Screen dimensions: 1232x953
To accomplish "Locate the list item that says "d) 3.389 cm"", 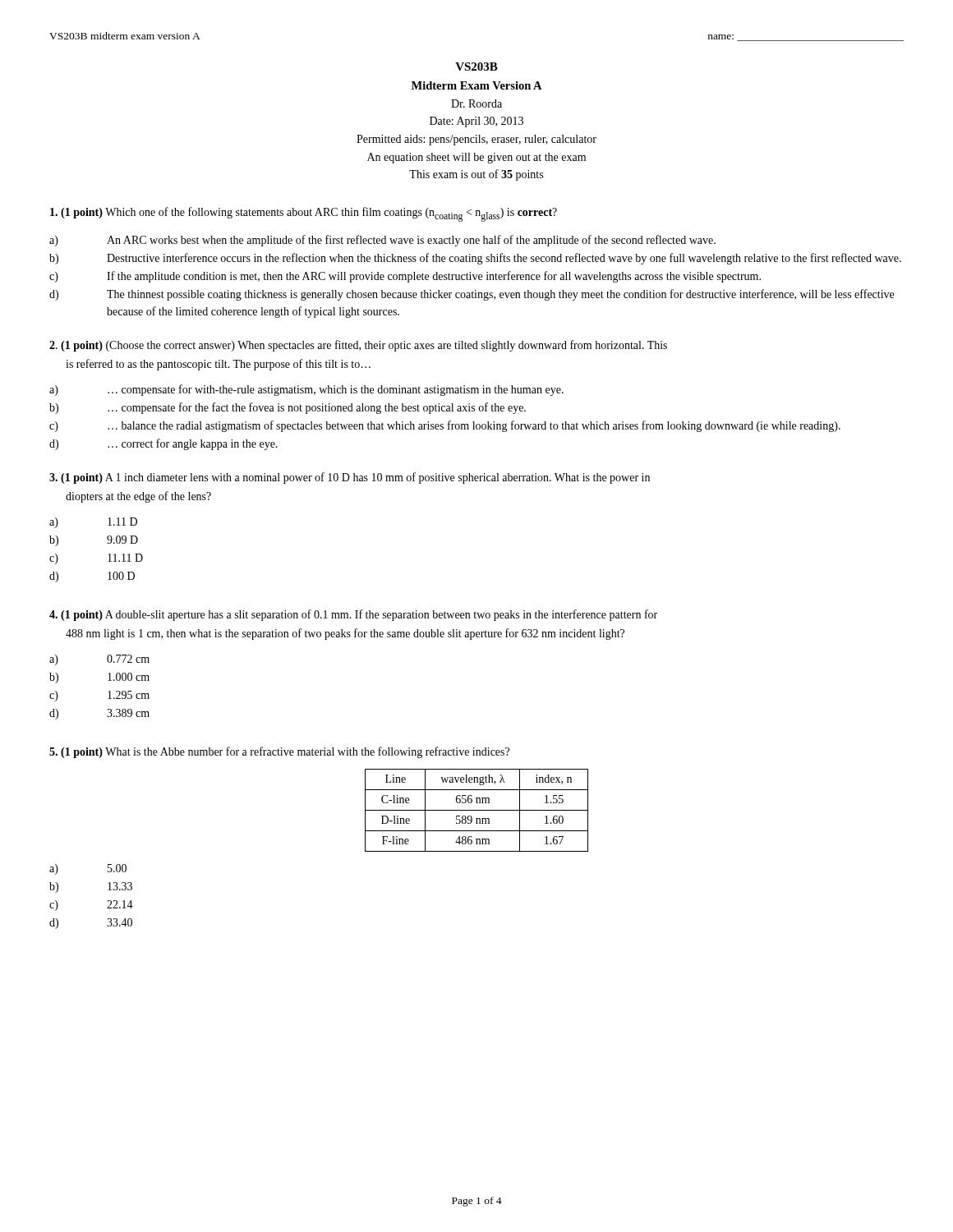I will [54, 714].
